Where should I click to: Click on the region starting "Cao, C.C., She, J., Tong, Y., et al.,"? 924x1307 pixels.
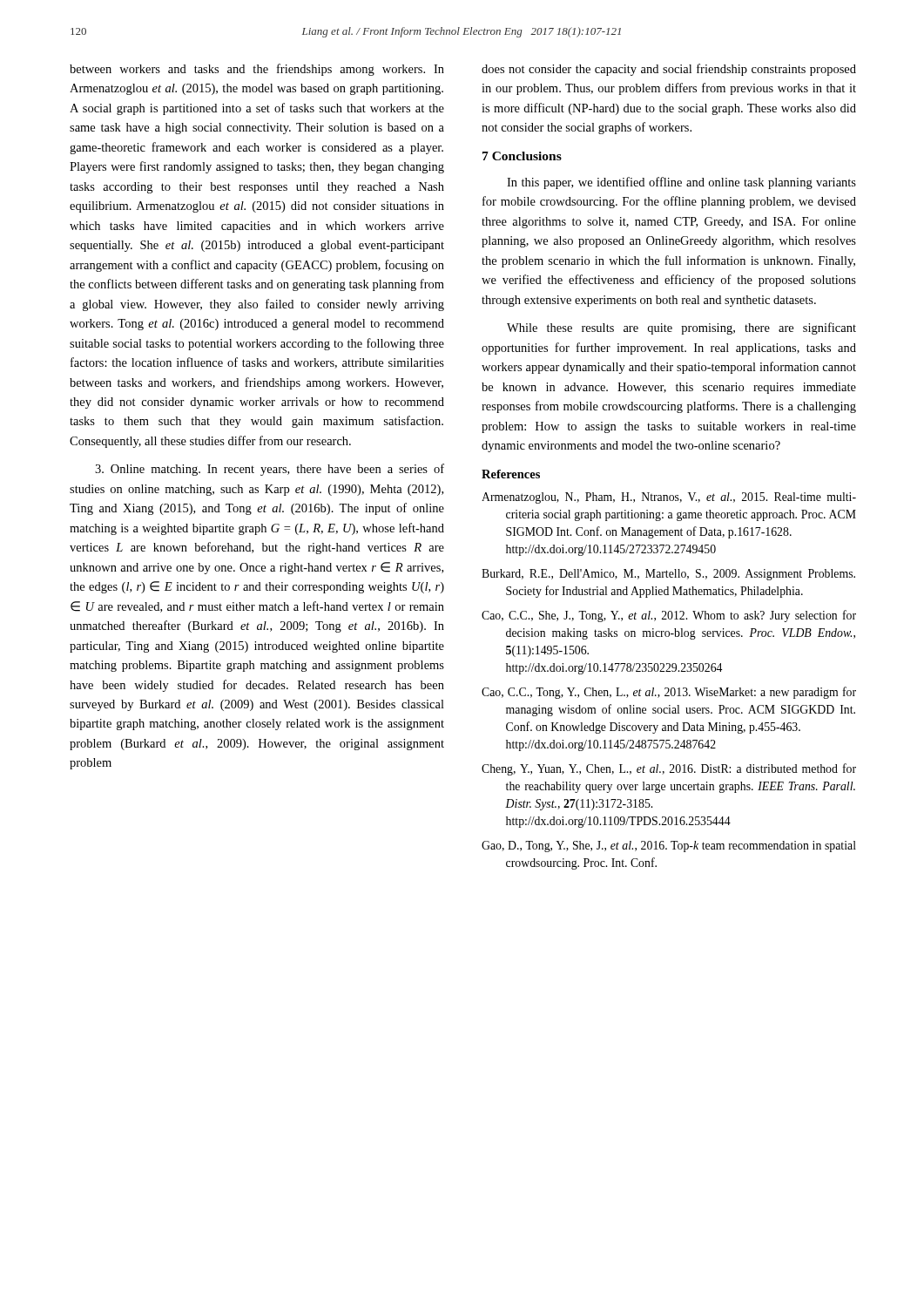click(669, 643)
